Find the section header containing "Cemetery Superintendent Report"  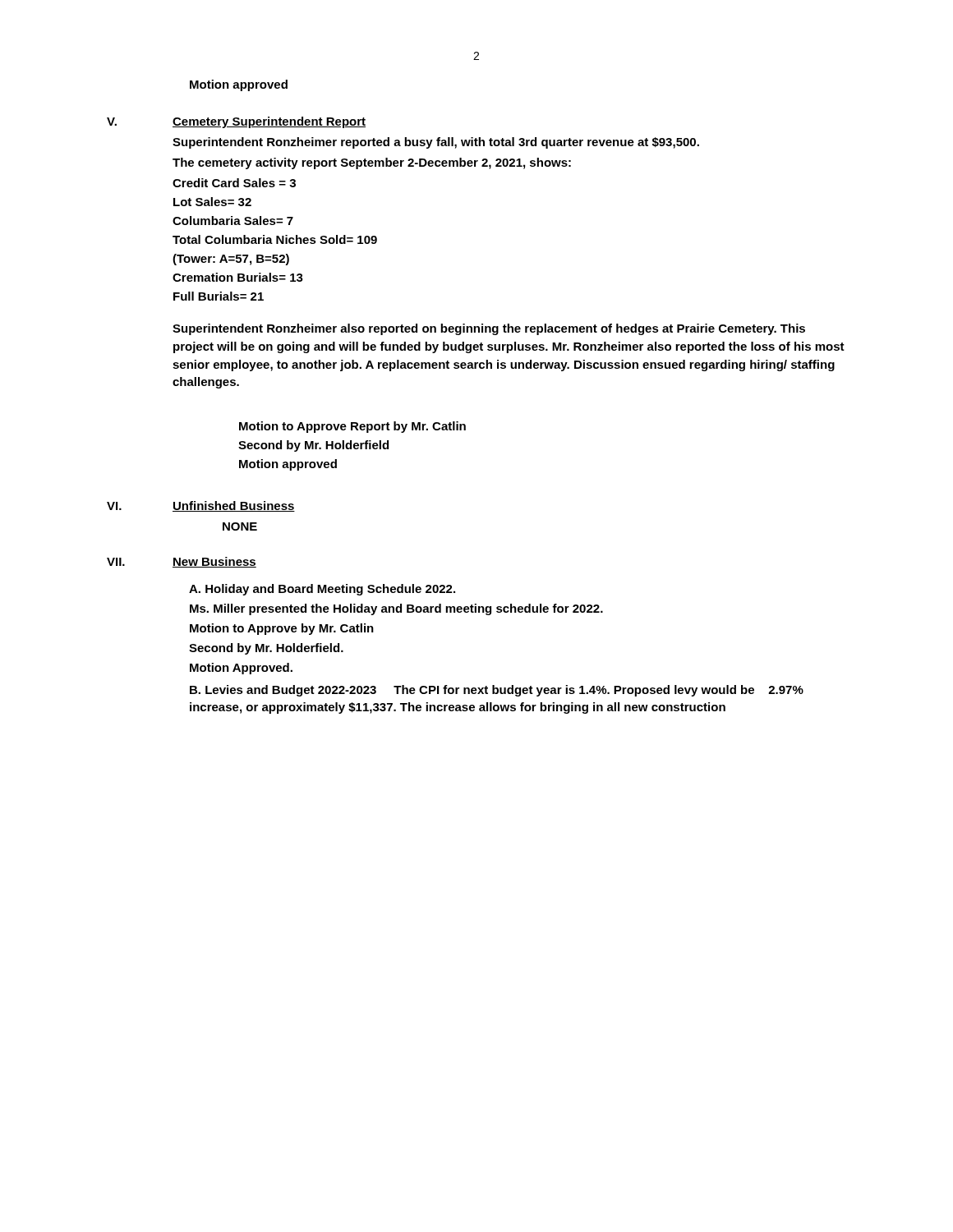(269, 121)
